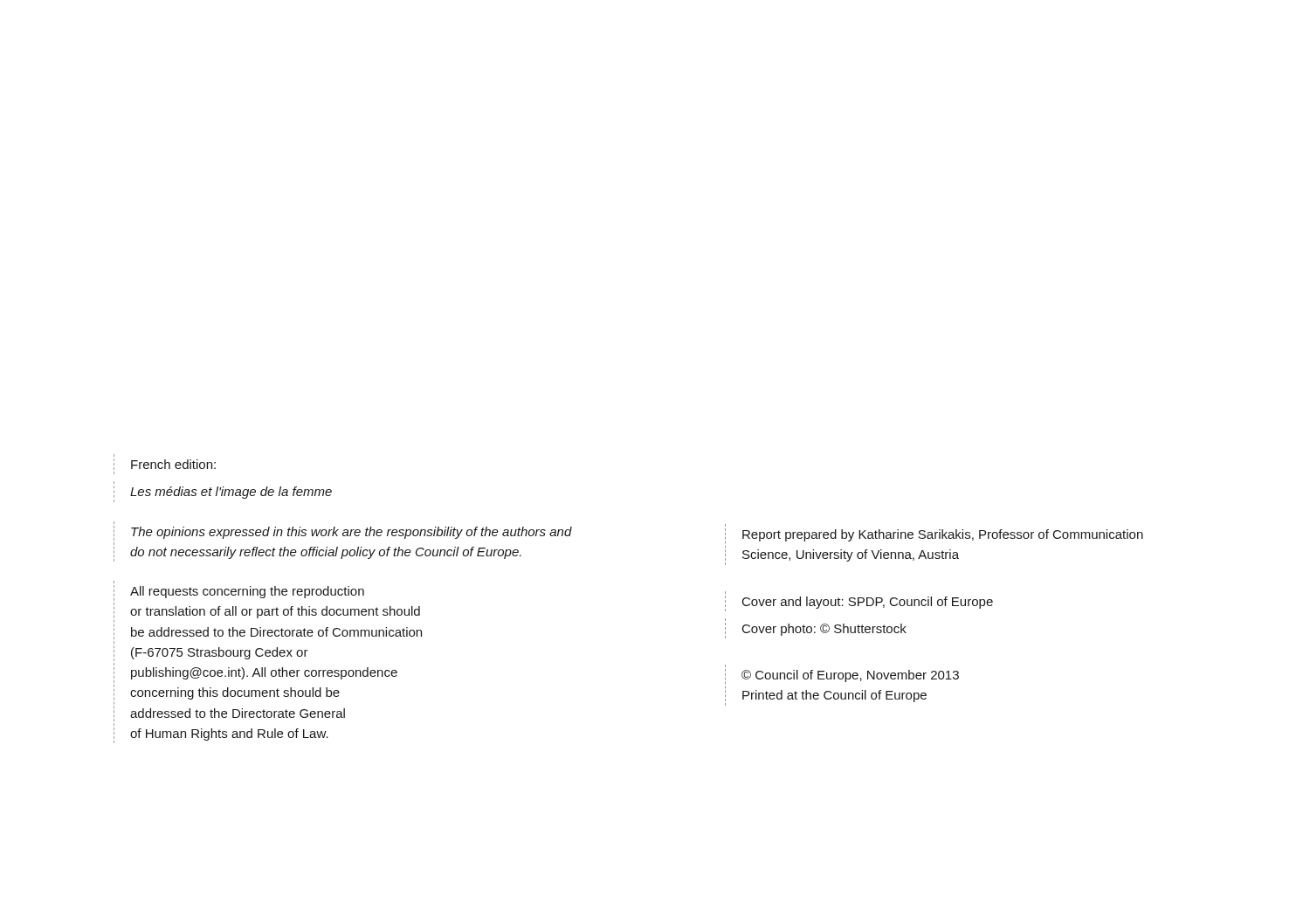Image resolution: width=1310 pixels, height=924 pixels.
Task: Select the block starting "Les médias et l'image de"
Action: click(x=231, y=493)
